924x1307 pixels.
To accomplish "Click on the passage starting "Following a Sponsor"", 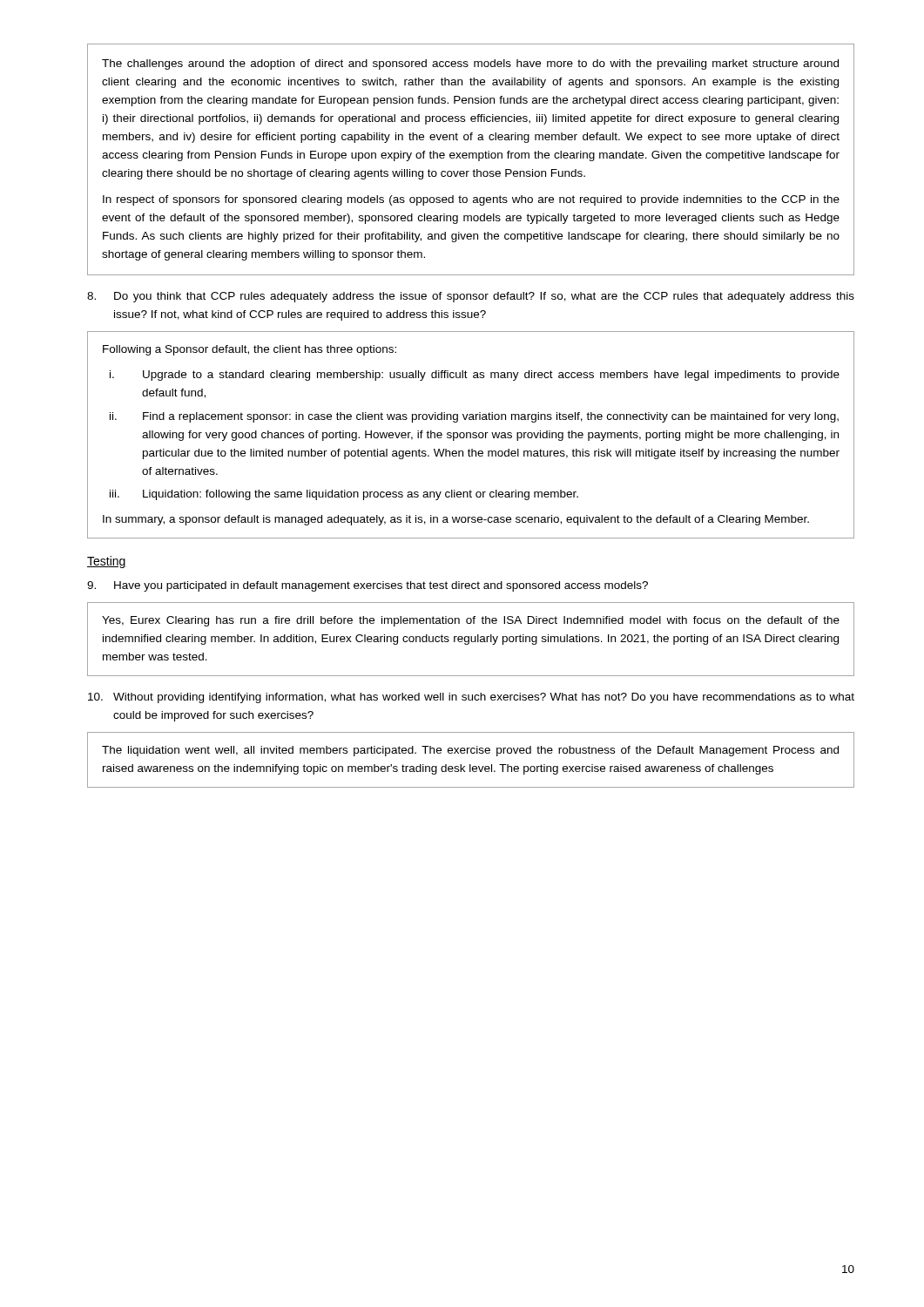I will (471, 435).
